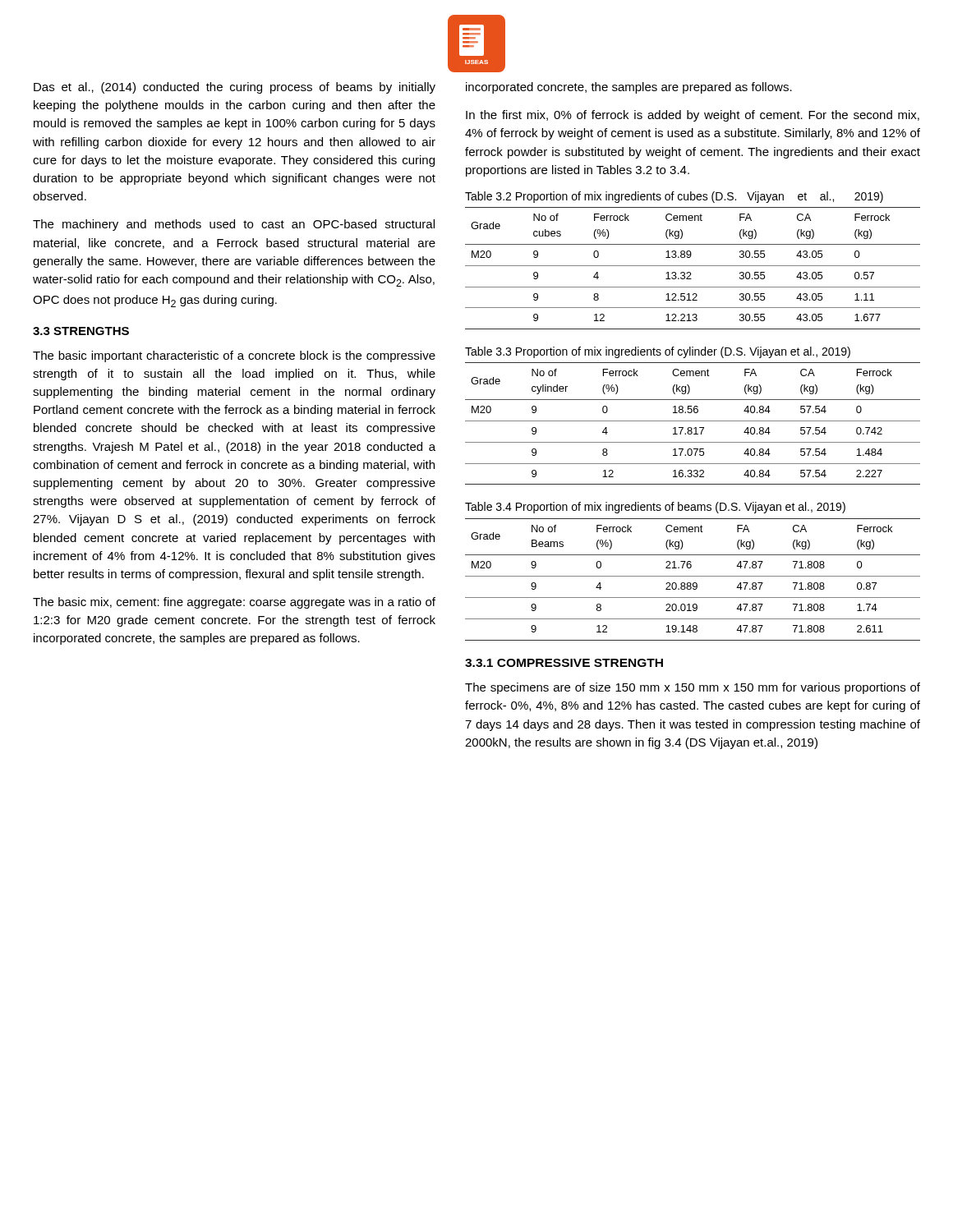Screen dimensions: 1232x953
Task: Locate the caption that opens with "Table 3.2 Proportion of mix ingredients of cubes"
Action: point(674,196)
